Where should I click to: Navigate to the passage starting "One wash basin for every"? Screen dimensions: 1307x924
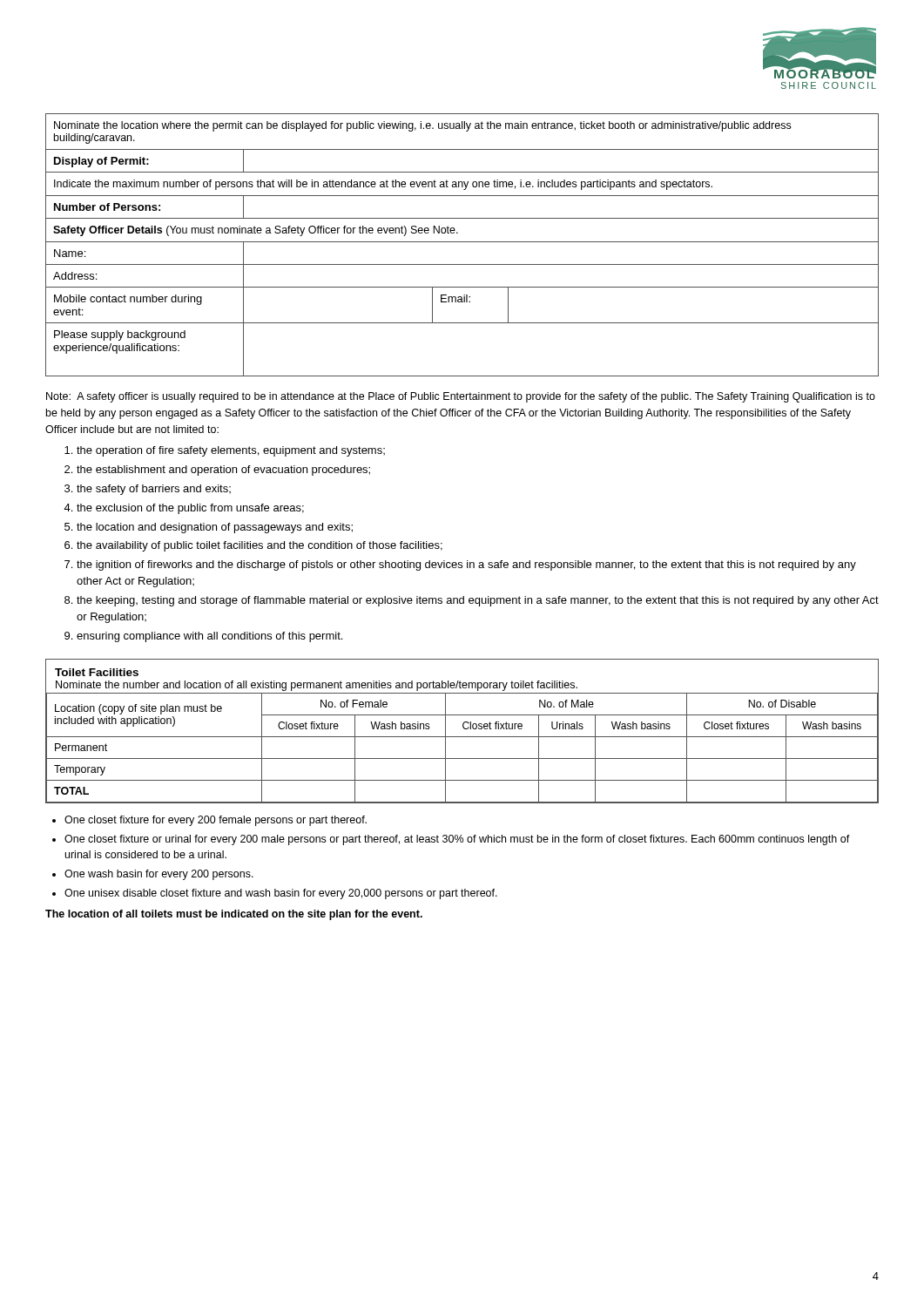click(x=159, y=874)
